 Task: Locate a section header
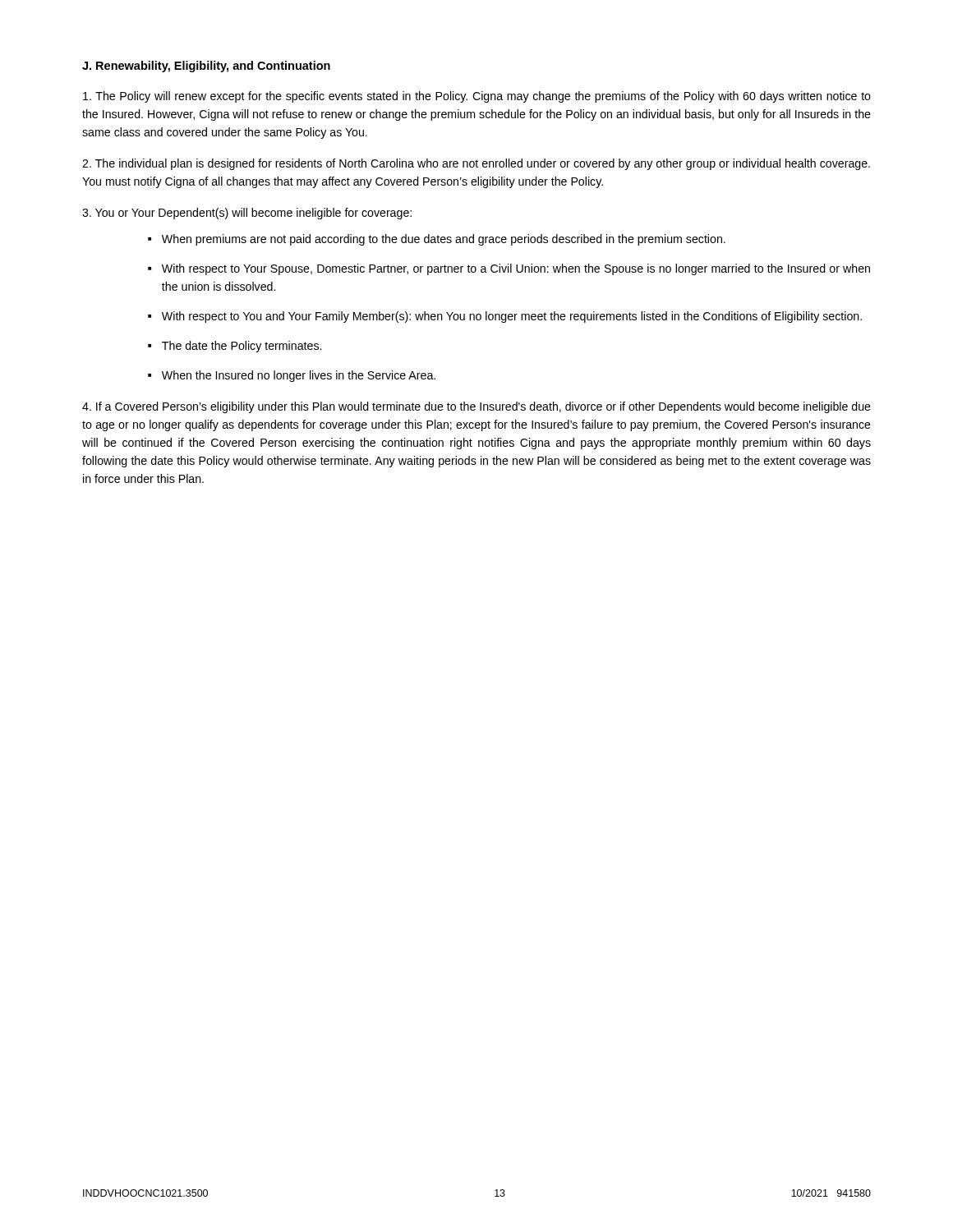pos(206,66)
